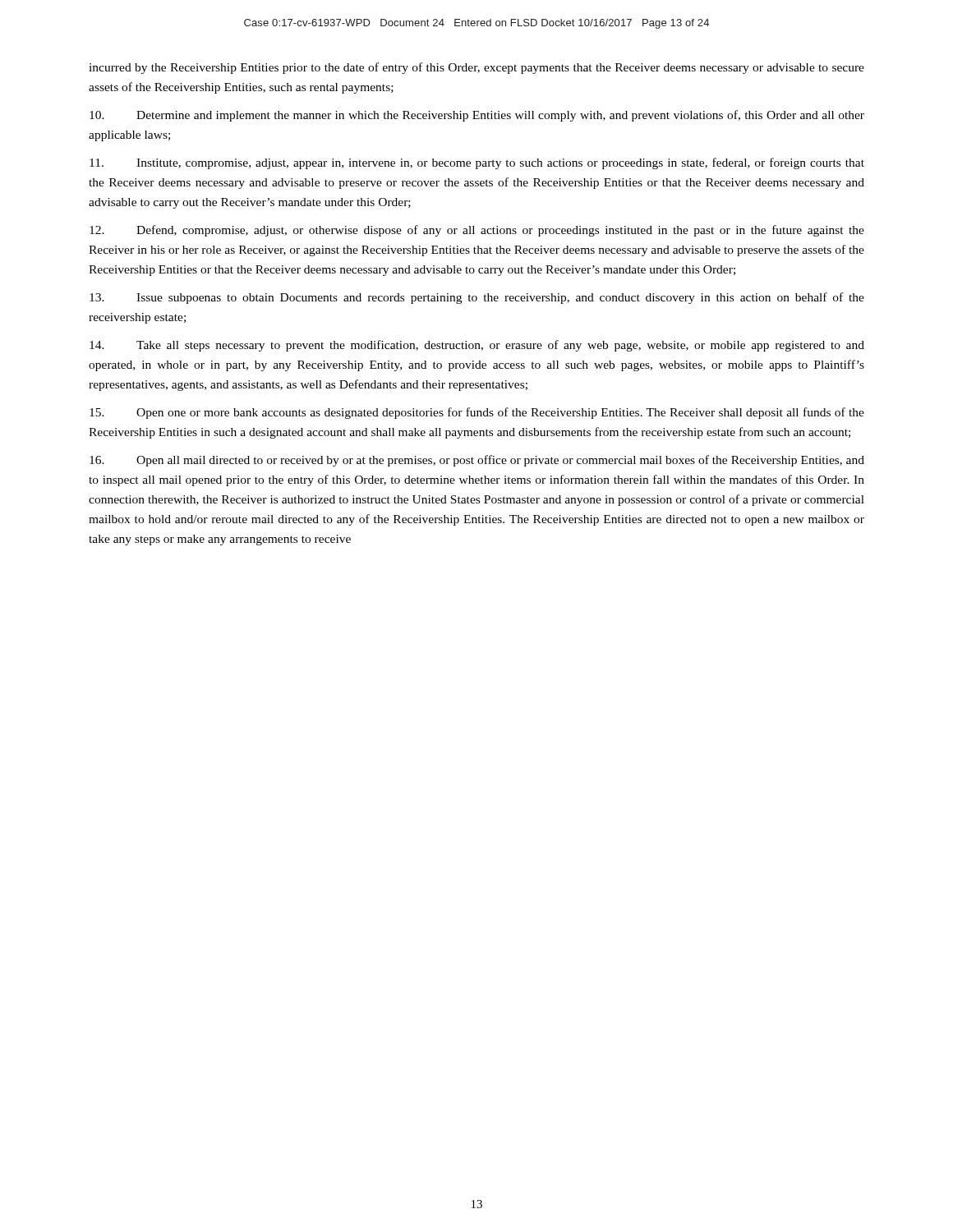Navigate to the text starting "incurred by the Receivership Entities prior"
The height and width of the screenshot is (1232, 953).
coord(476,77)
